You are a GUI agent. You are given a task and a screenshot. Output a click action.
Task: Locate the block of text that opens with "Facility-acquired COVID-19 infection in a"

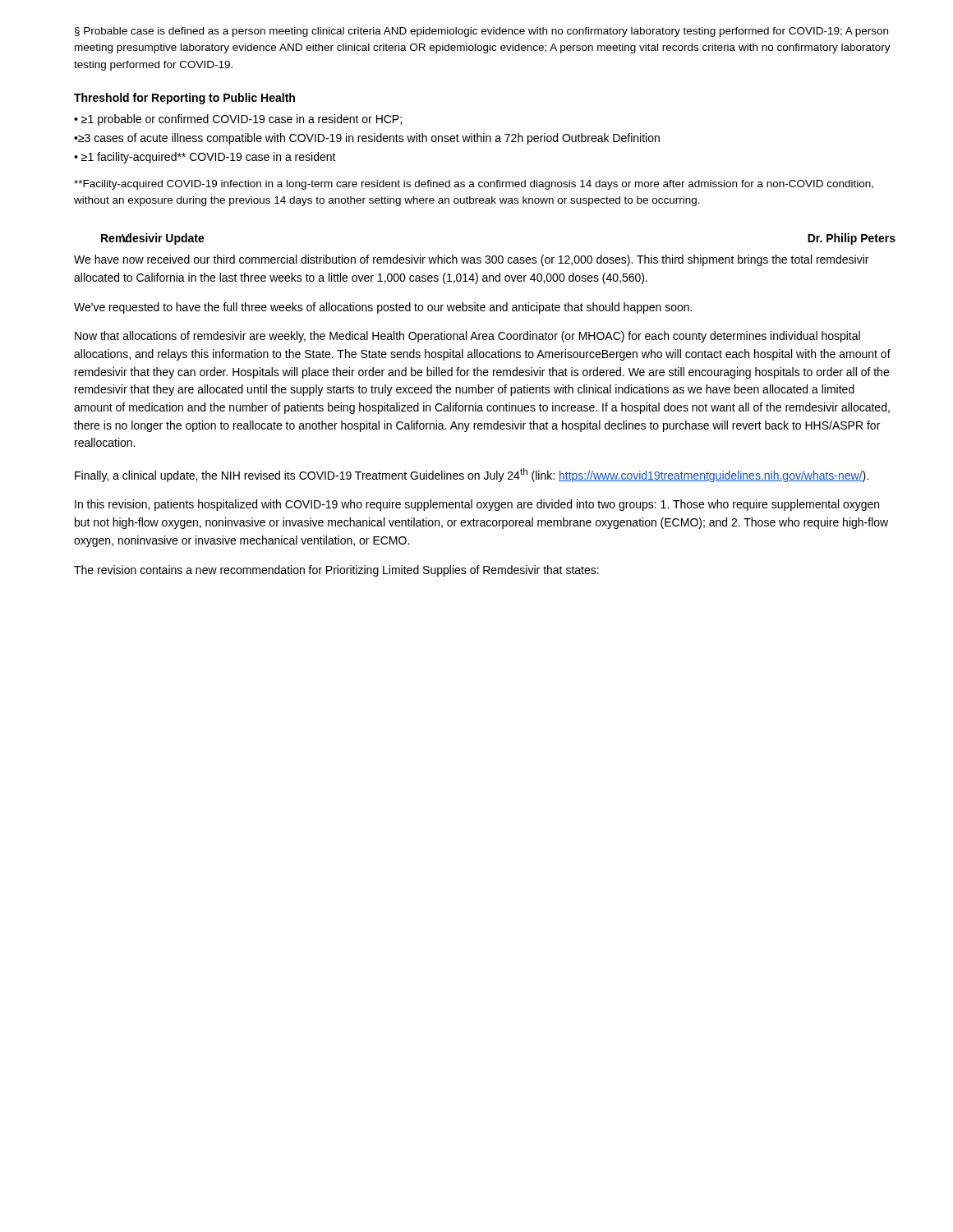pos(474,192)
